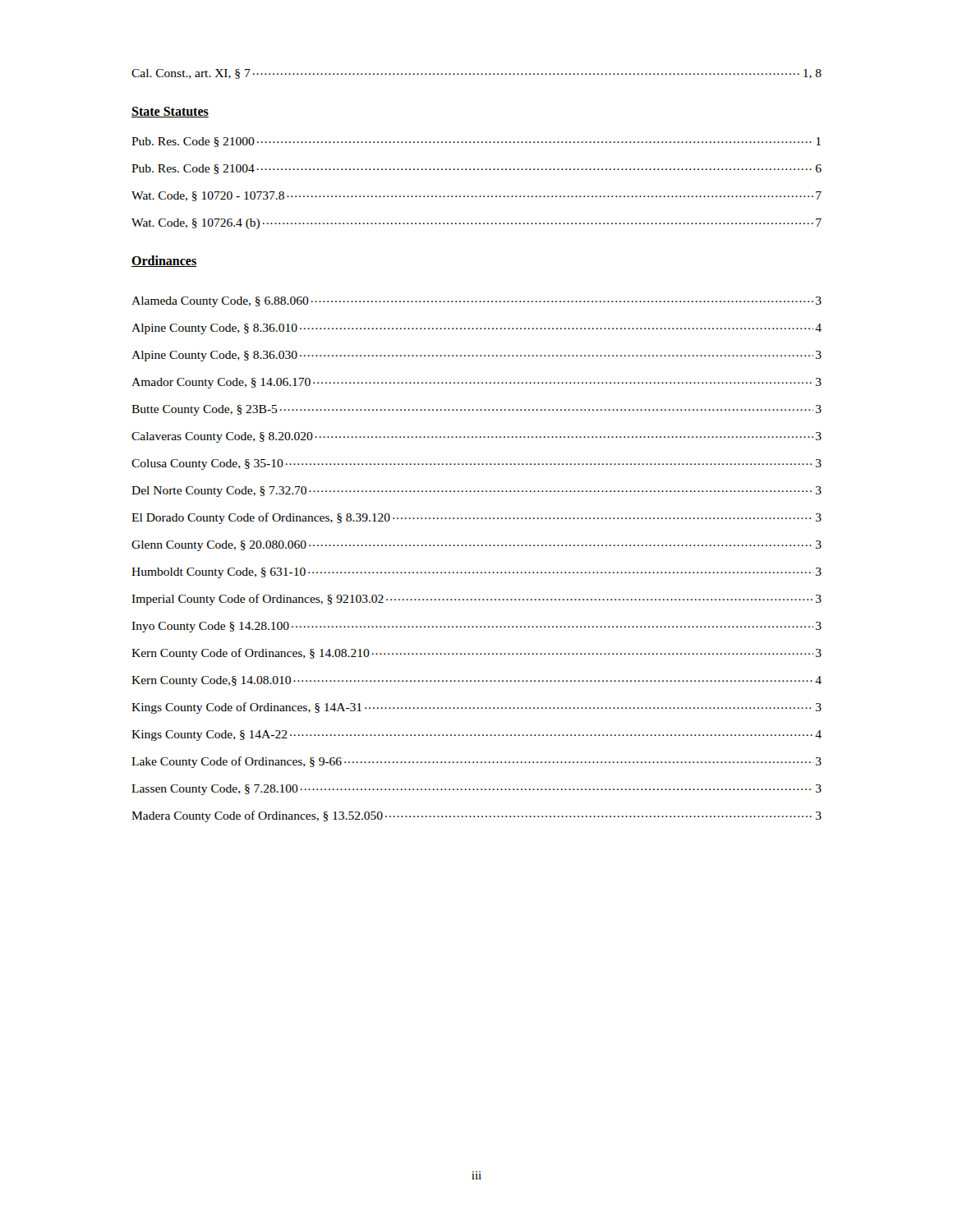Select the list item that says "Pub. Res. Code § 21004 6"

(476, 168)
